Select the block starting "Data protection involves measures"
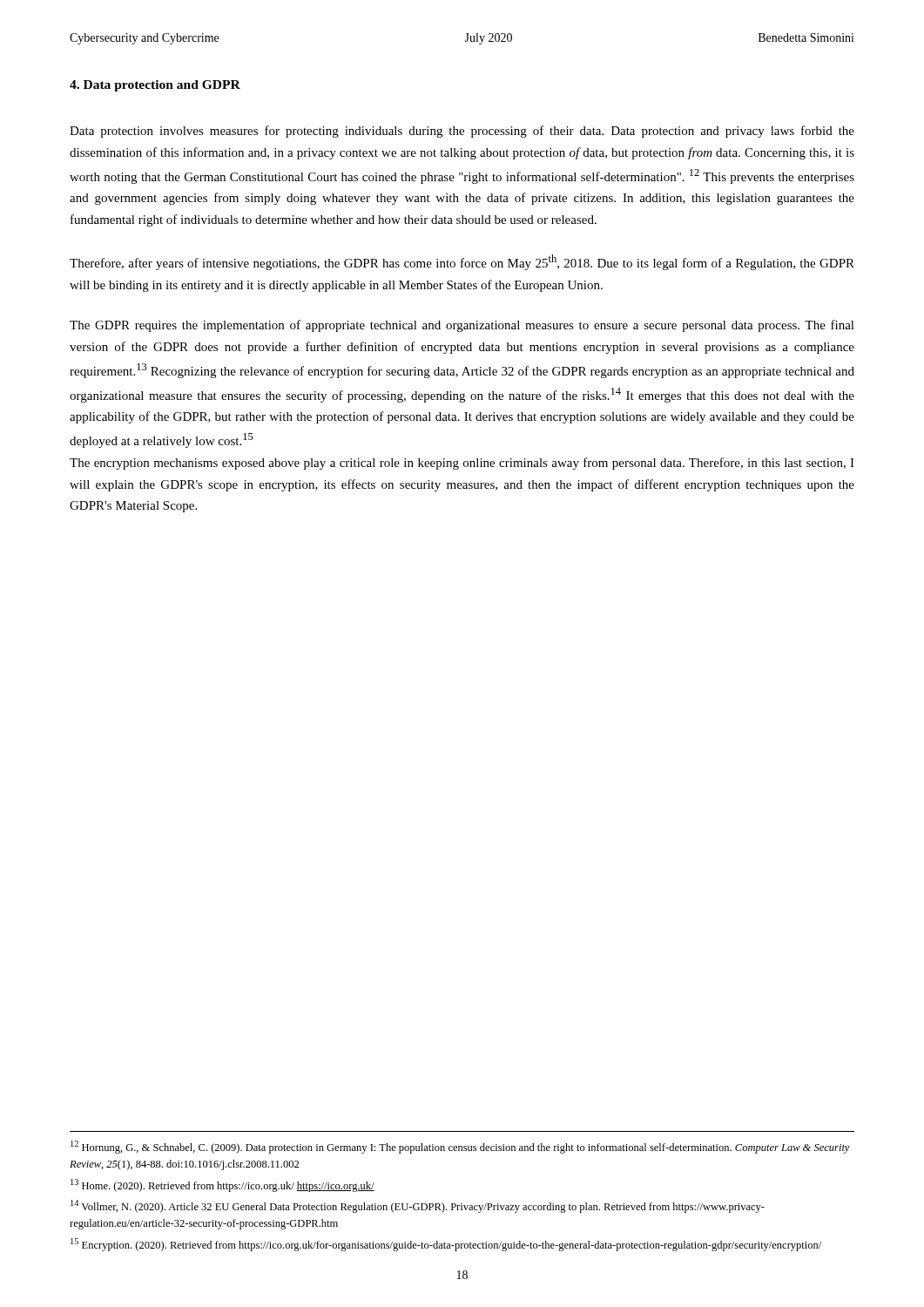924x1307 pixels. coord(462,175)
